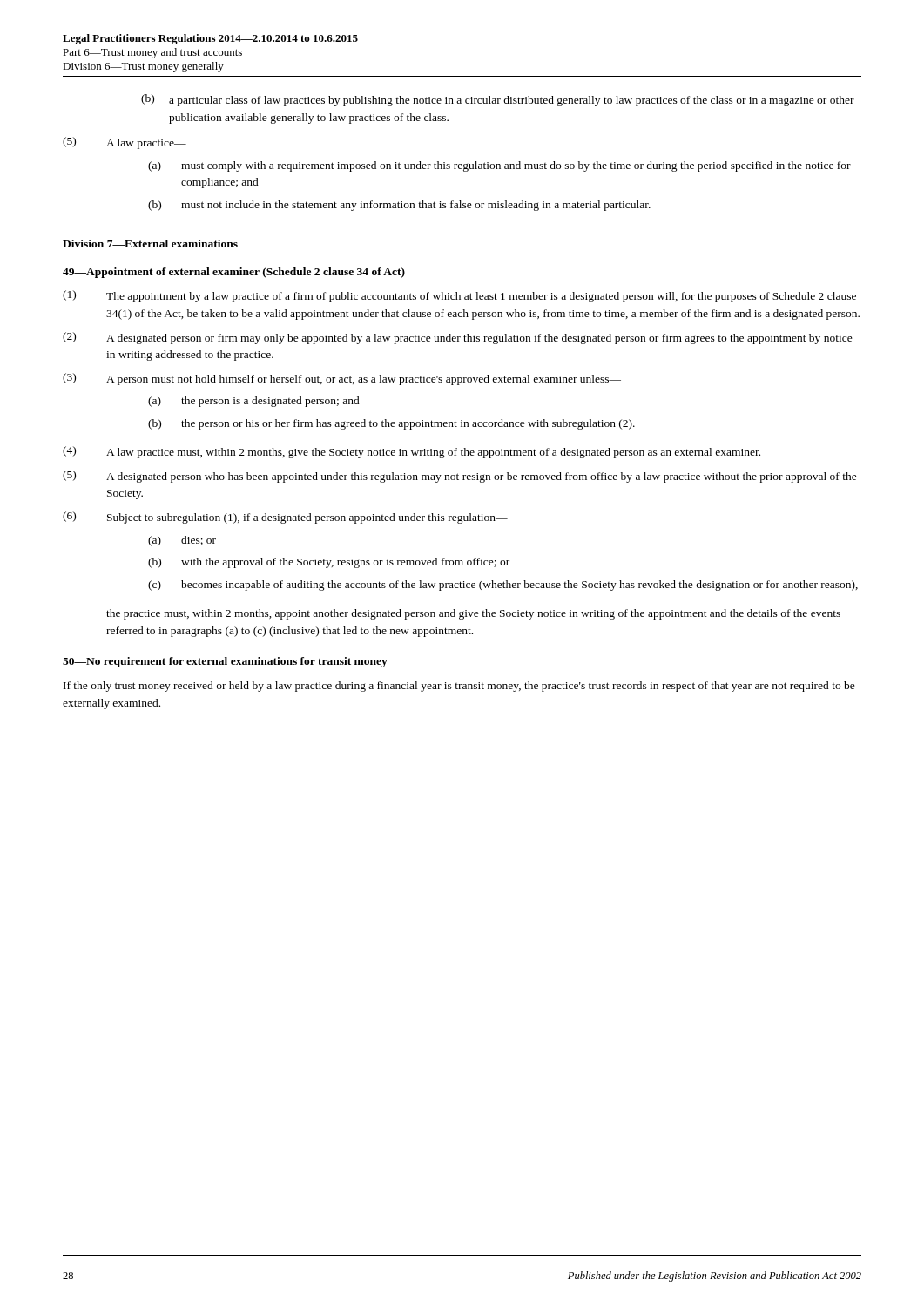Point to the block starting "Division 7—External examinations"
The image size is (924, 1307).
pyautogui.click(x=150, y=244)
